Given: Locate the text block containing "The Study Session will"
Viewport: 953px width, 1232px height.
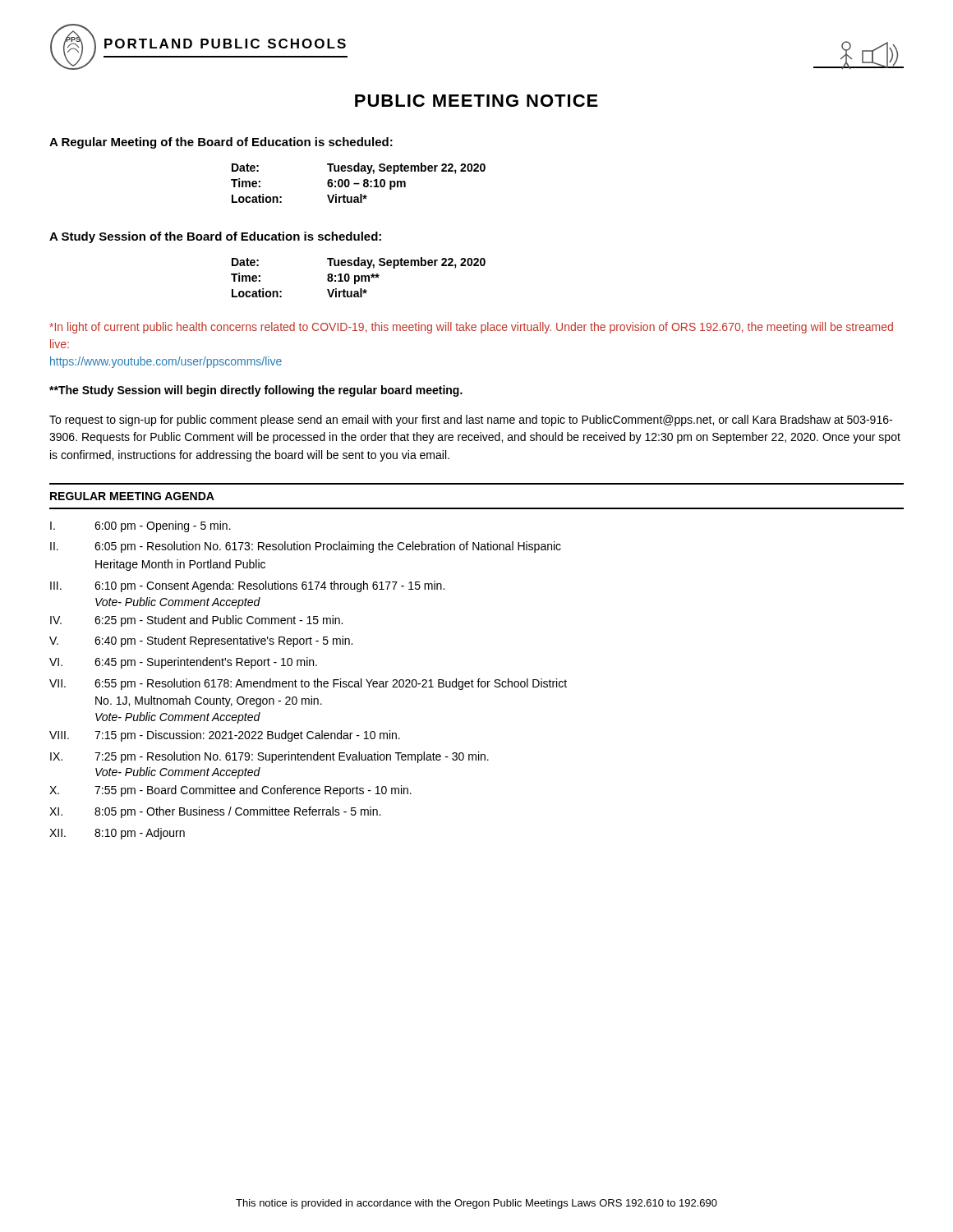Looking at the screenshot, I should pos(256,390).
